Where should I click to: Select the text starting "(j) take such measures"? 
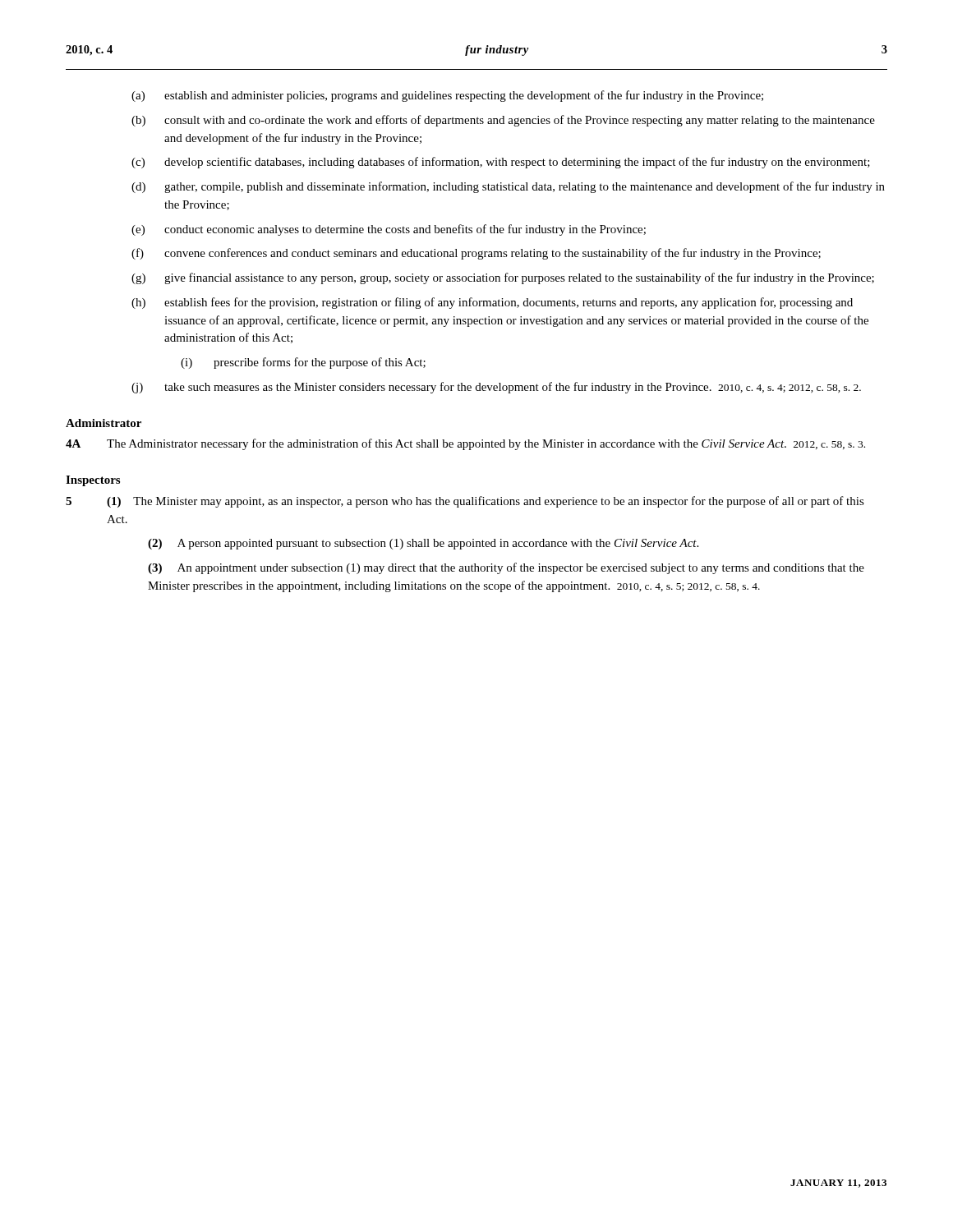[x=509, y=387]
